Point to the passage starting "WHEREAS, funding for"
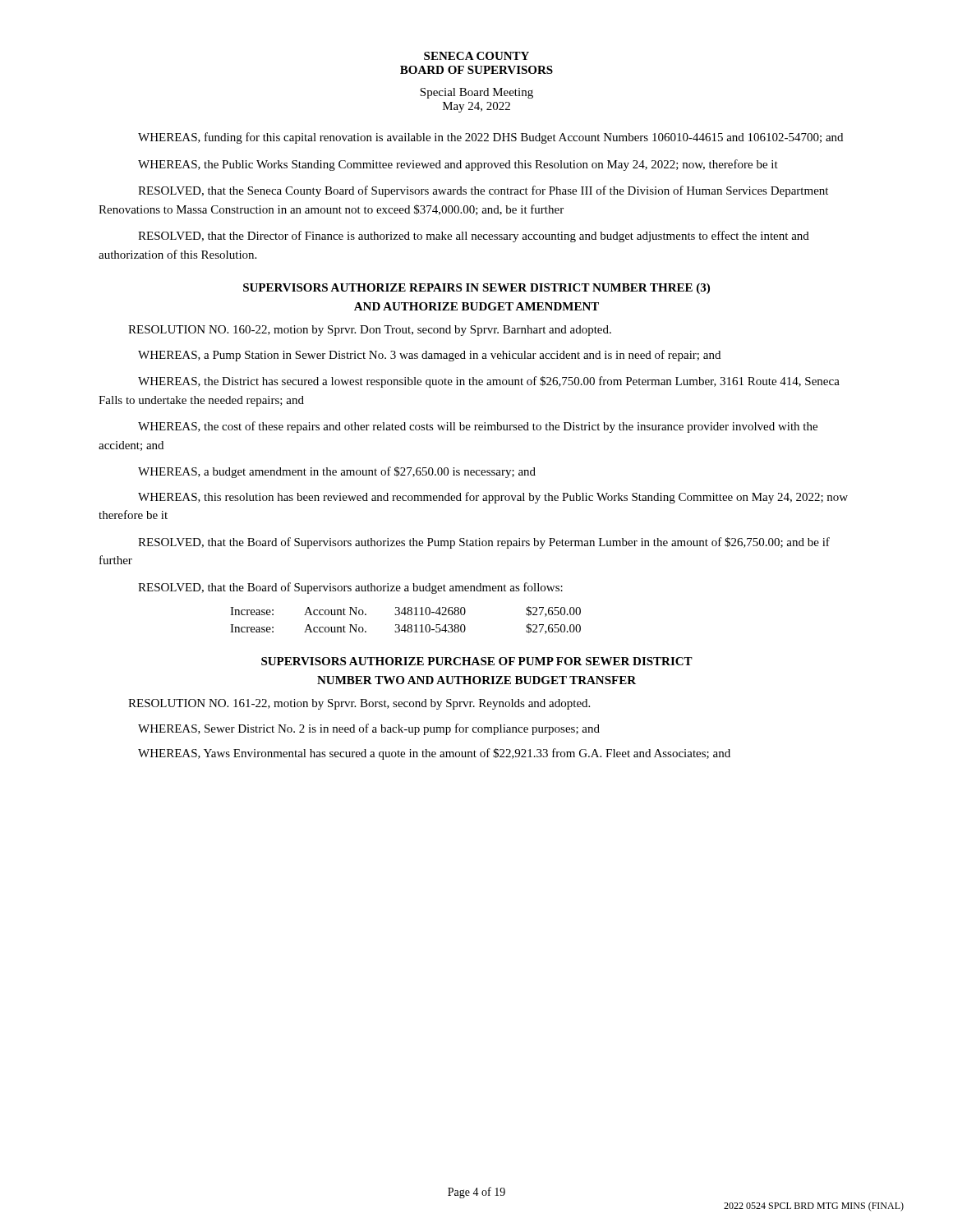Screen dimensions: 1232x953 491,137
